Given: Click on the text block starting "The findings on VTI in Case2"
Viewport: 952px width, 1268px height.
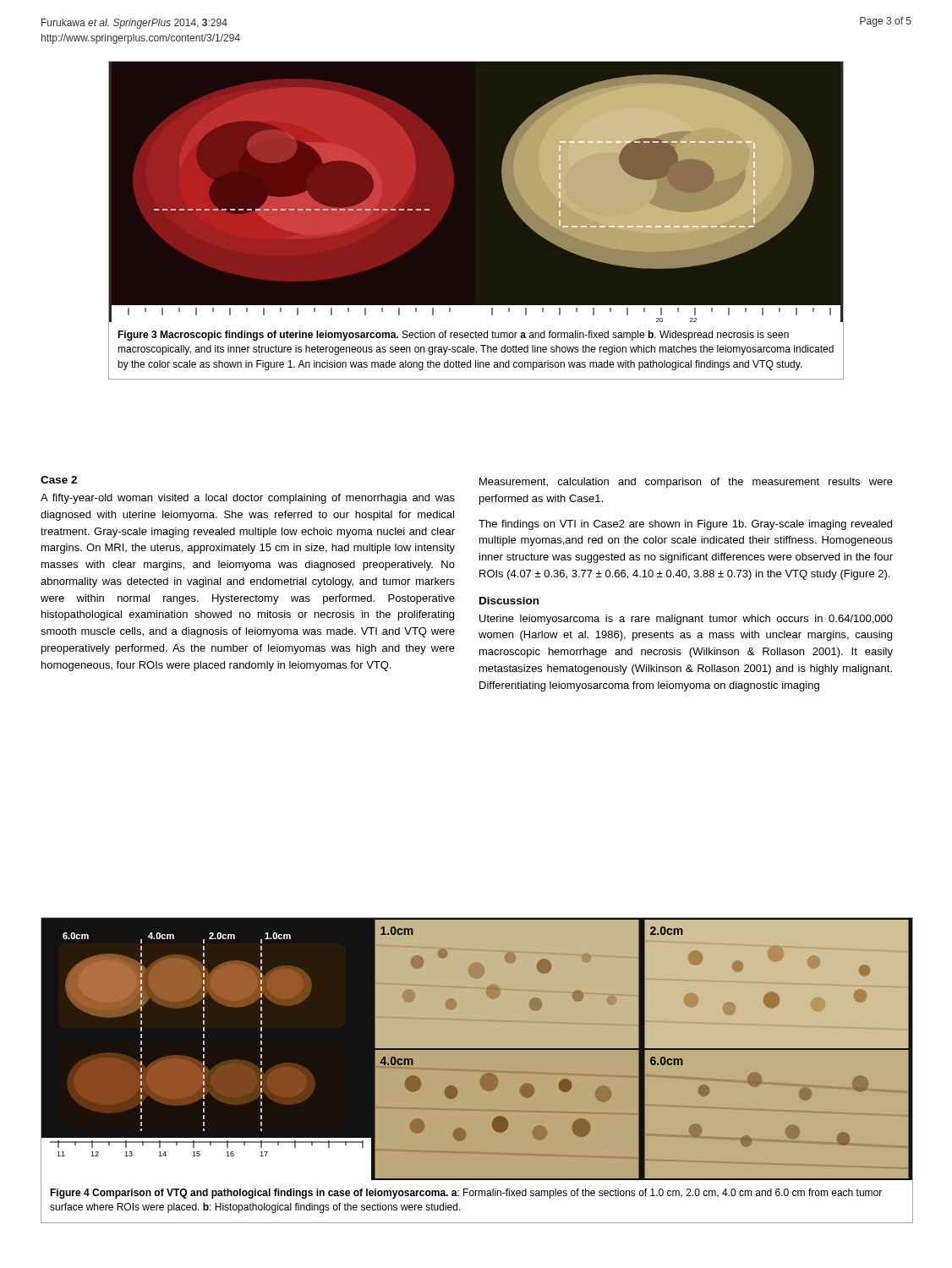Looking at the screenshot, I should [x=686, y=548].
